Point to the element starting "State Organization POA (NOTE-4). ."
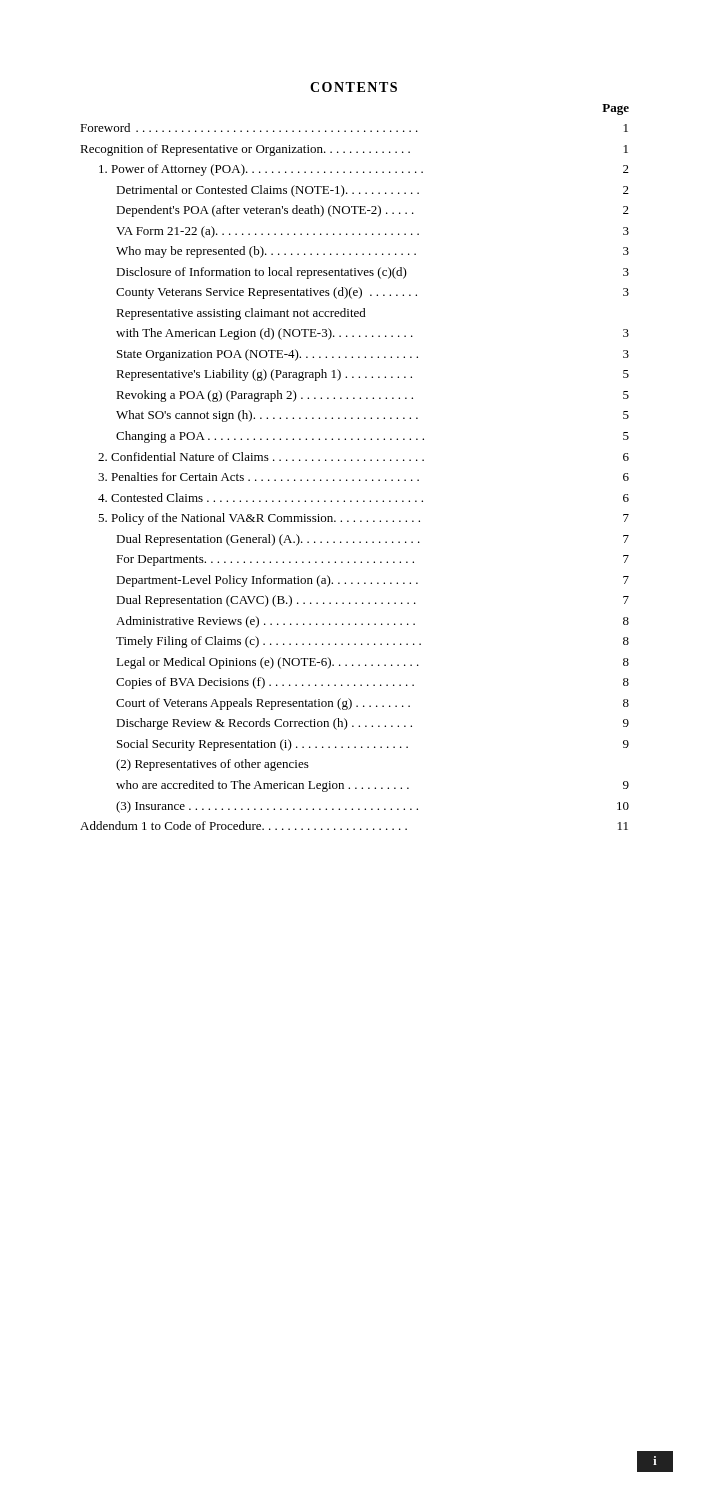The width and height of the screenshot is (709, 1500). (373, 354)
